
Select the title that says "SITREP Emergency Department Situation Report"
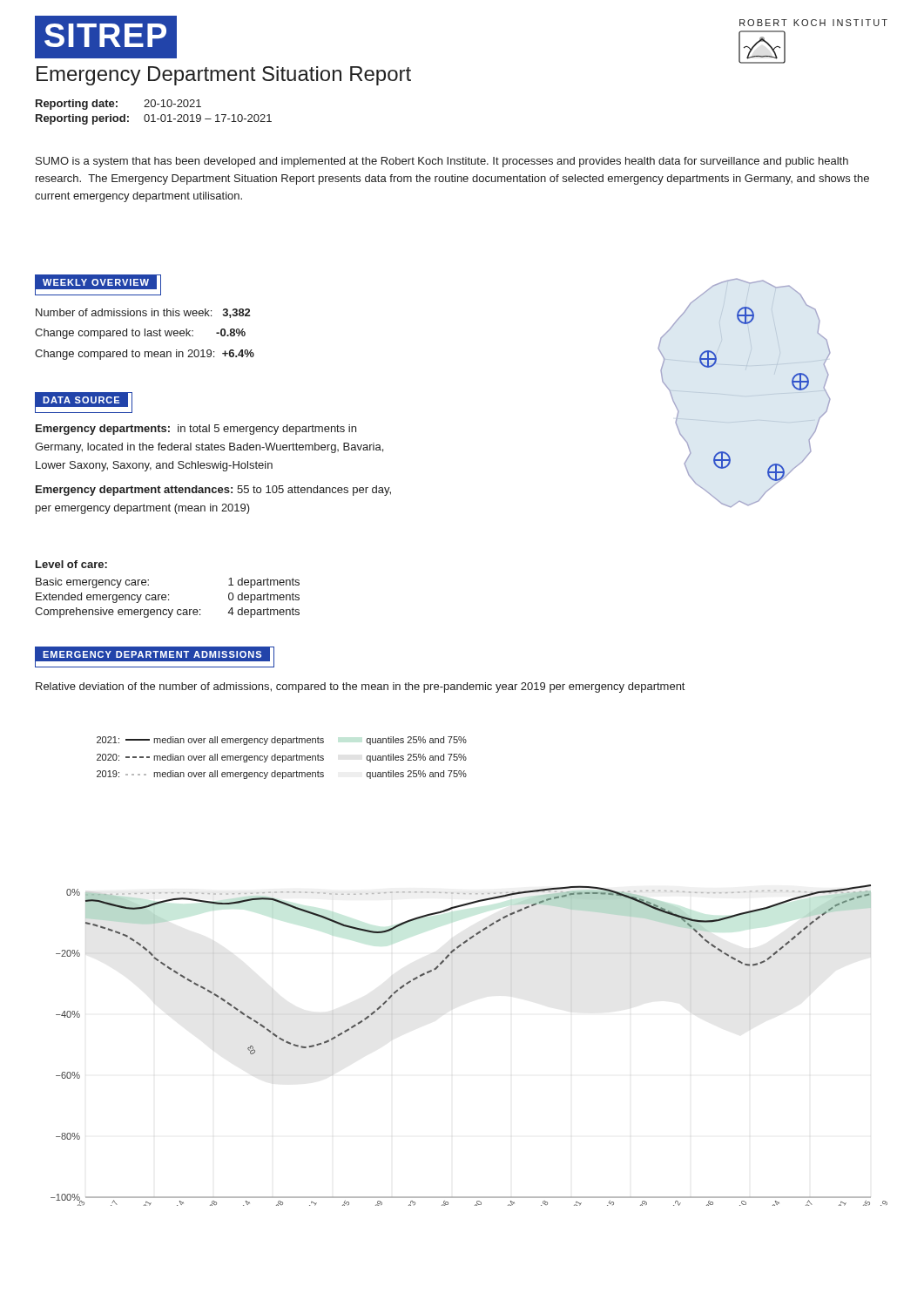click(106, 40)
